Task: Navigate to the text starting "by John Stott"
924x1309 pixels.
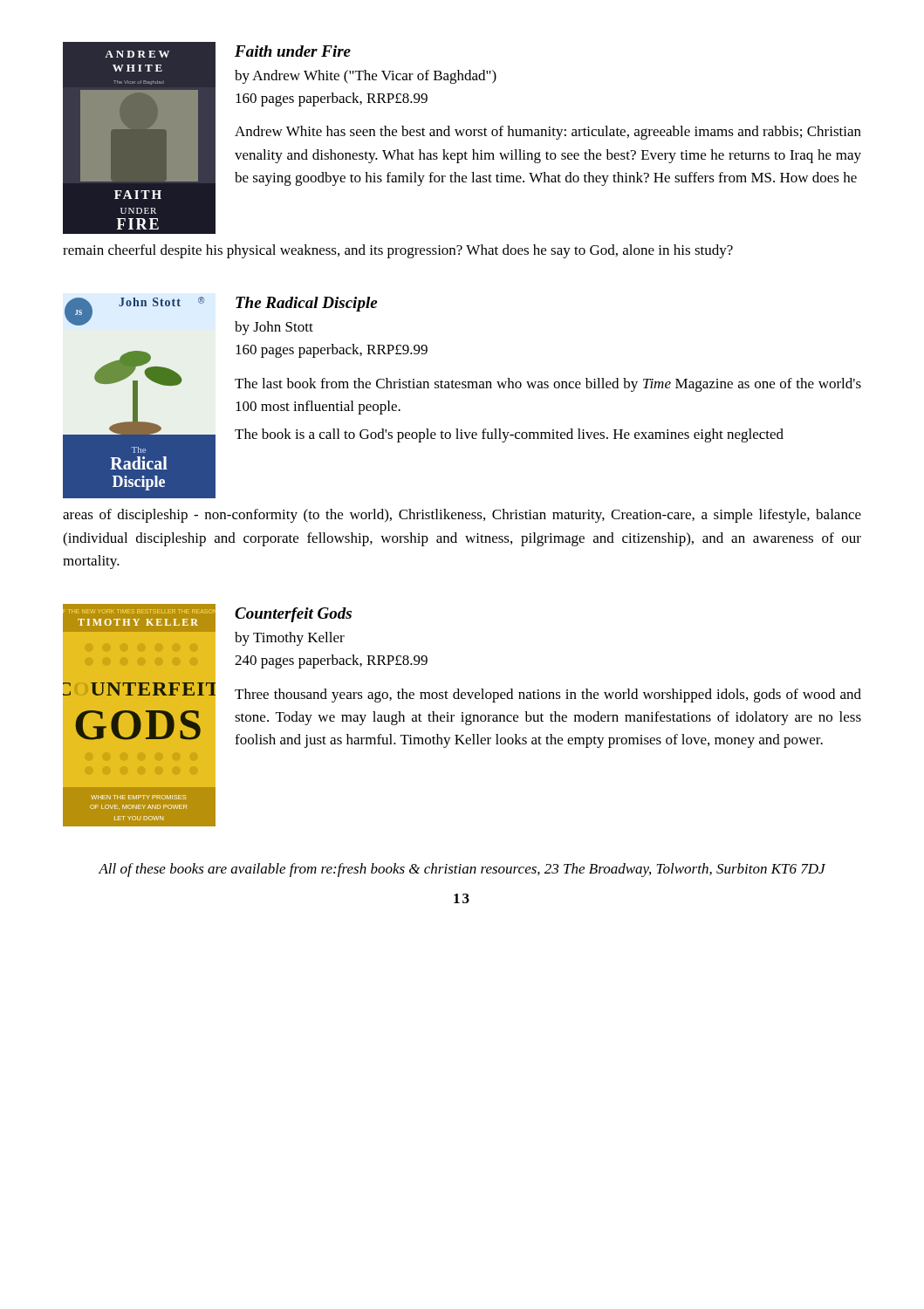Action: point(274,327)
